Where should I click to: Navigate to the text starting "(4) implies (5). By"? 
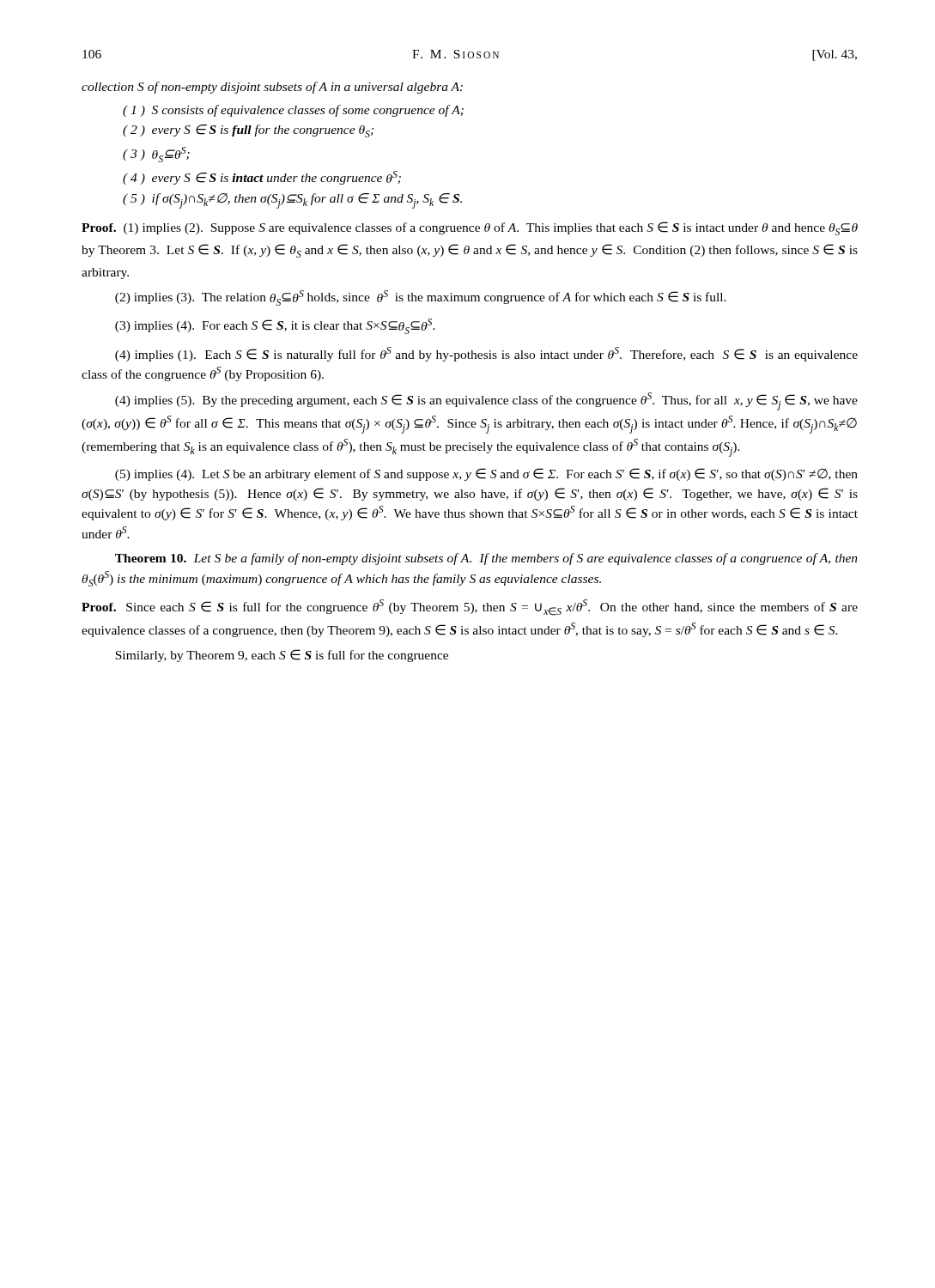point(470,424)
